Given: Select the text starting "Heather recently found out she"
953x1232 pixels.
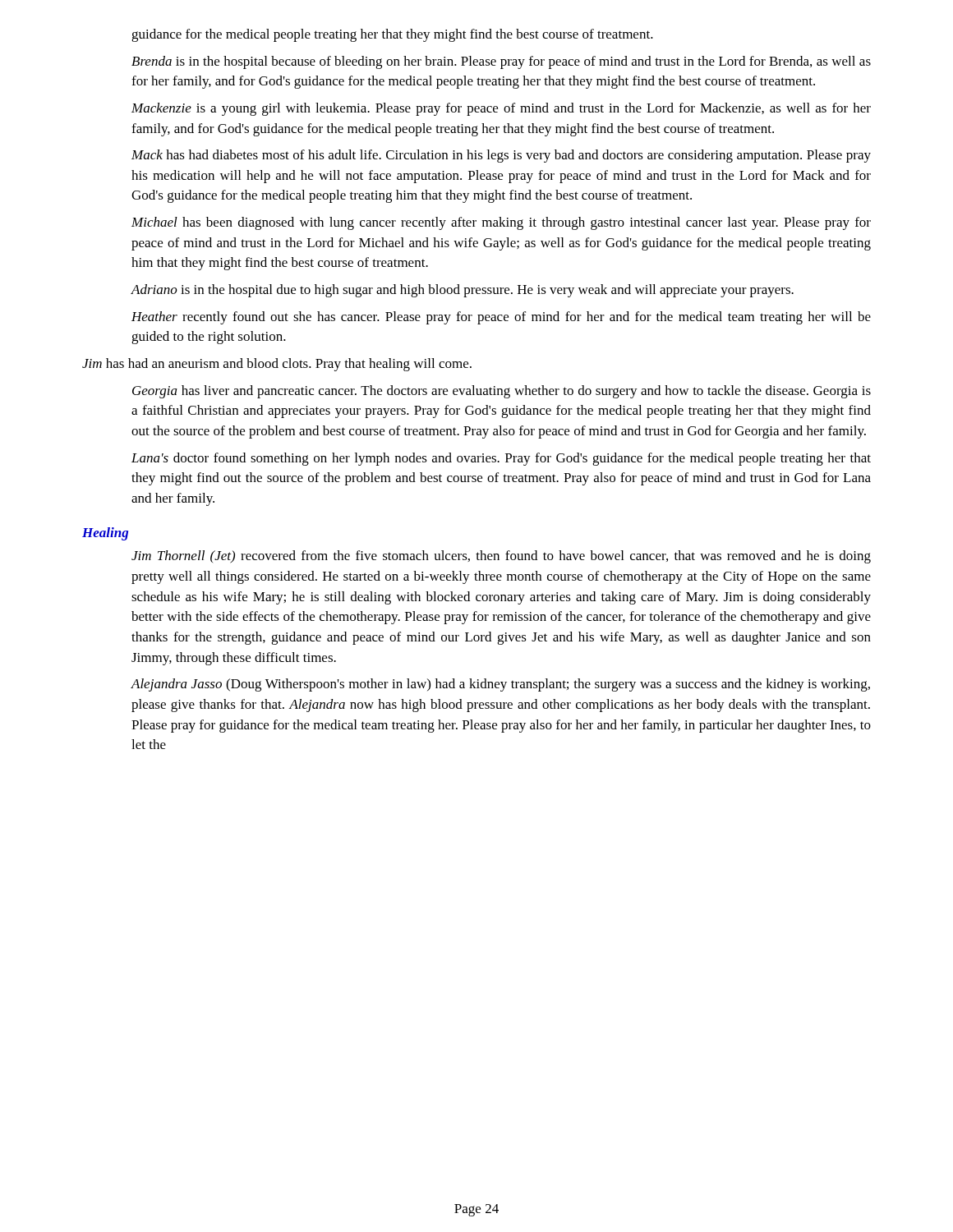Looking at the screenshot, I should click(476, 327).
